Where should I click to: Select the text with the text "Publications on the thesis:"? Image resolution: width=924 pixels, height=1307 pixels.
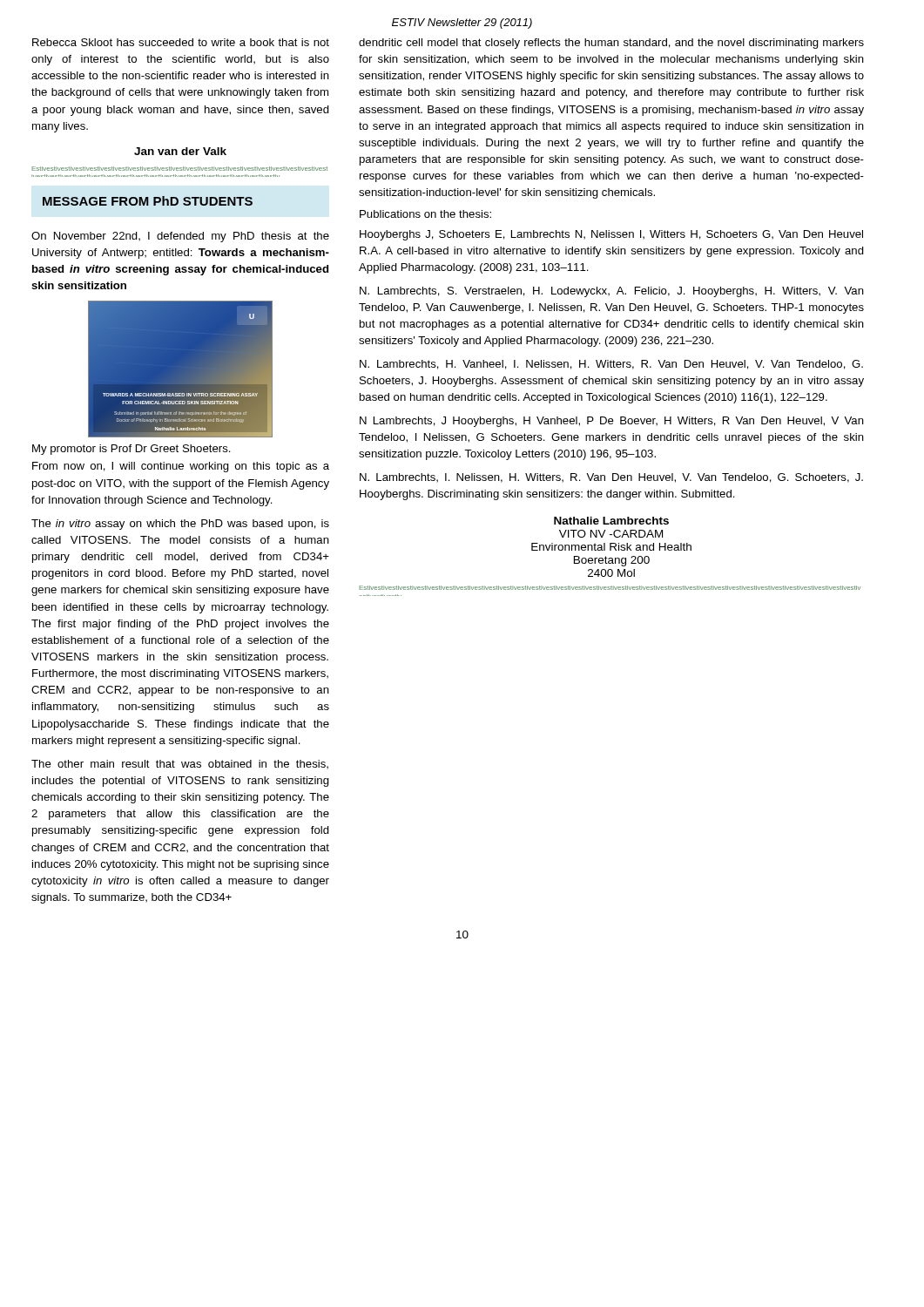(x=426, y=214)
